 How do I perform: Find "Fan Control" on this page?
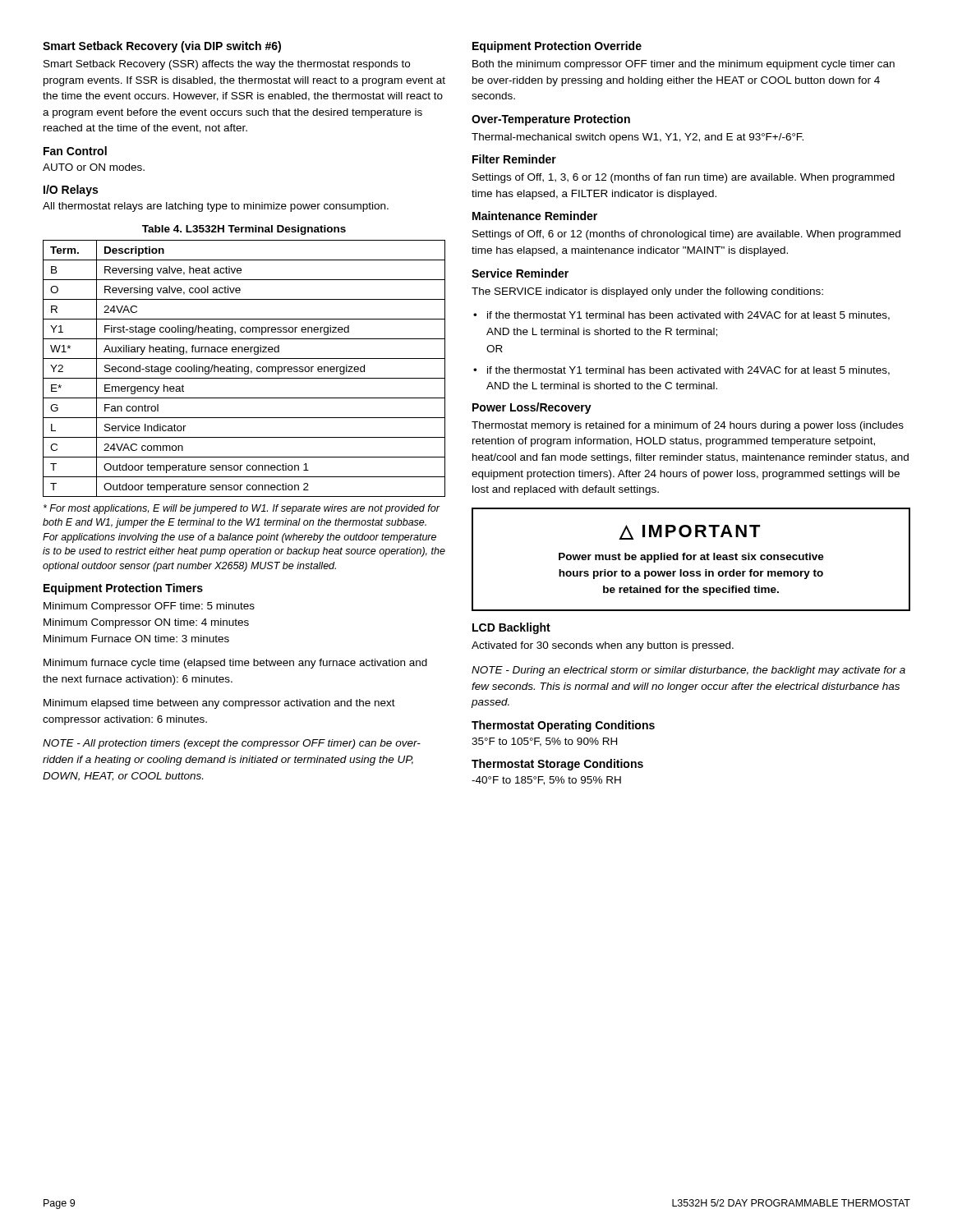(75, 151)
